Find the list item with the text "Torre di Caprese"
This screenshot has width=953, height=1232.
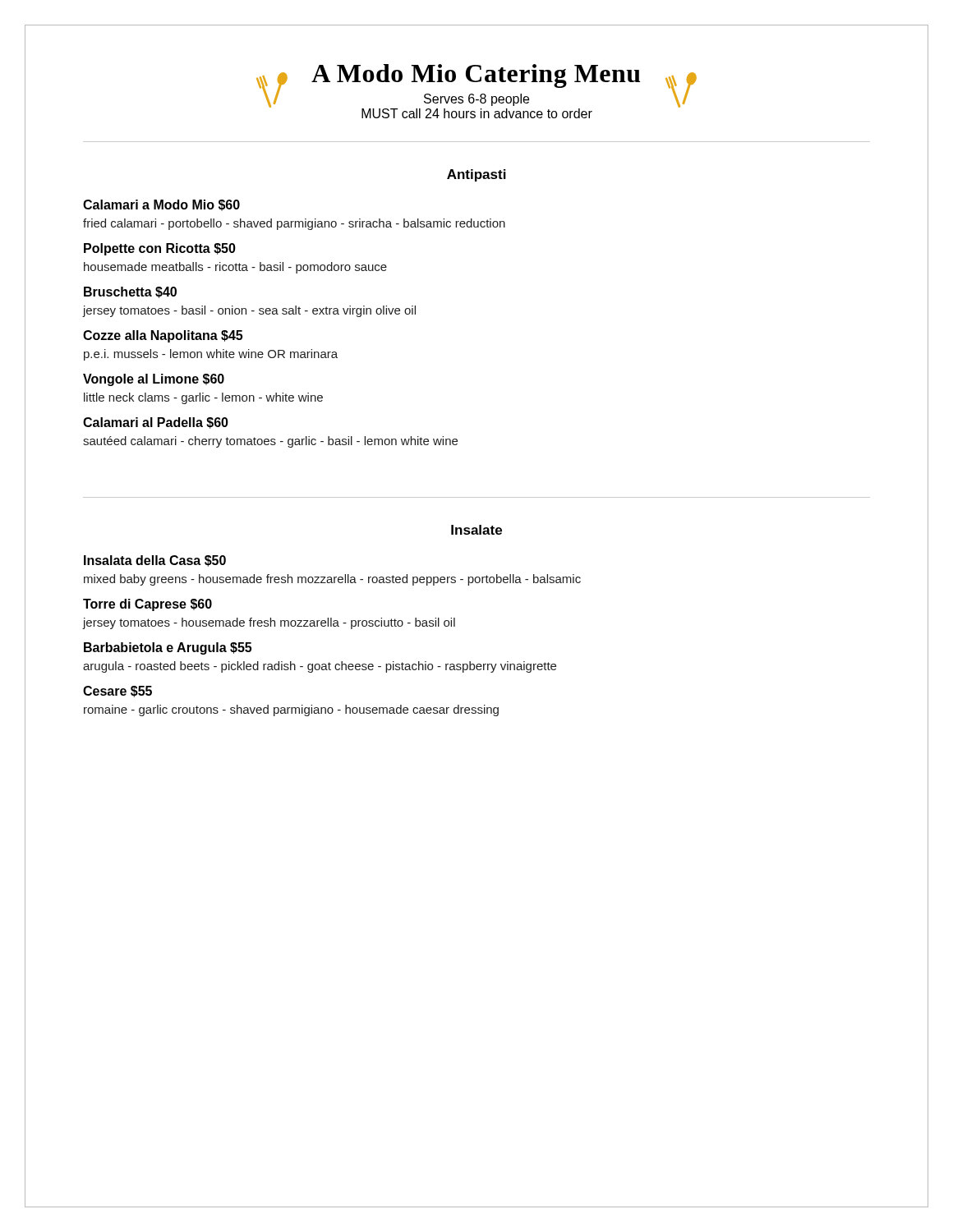click(x=147, y=605)
